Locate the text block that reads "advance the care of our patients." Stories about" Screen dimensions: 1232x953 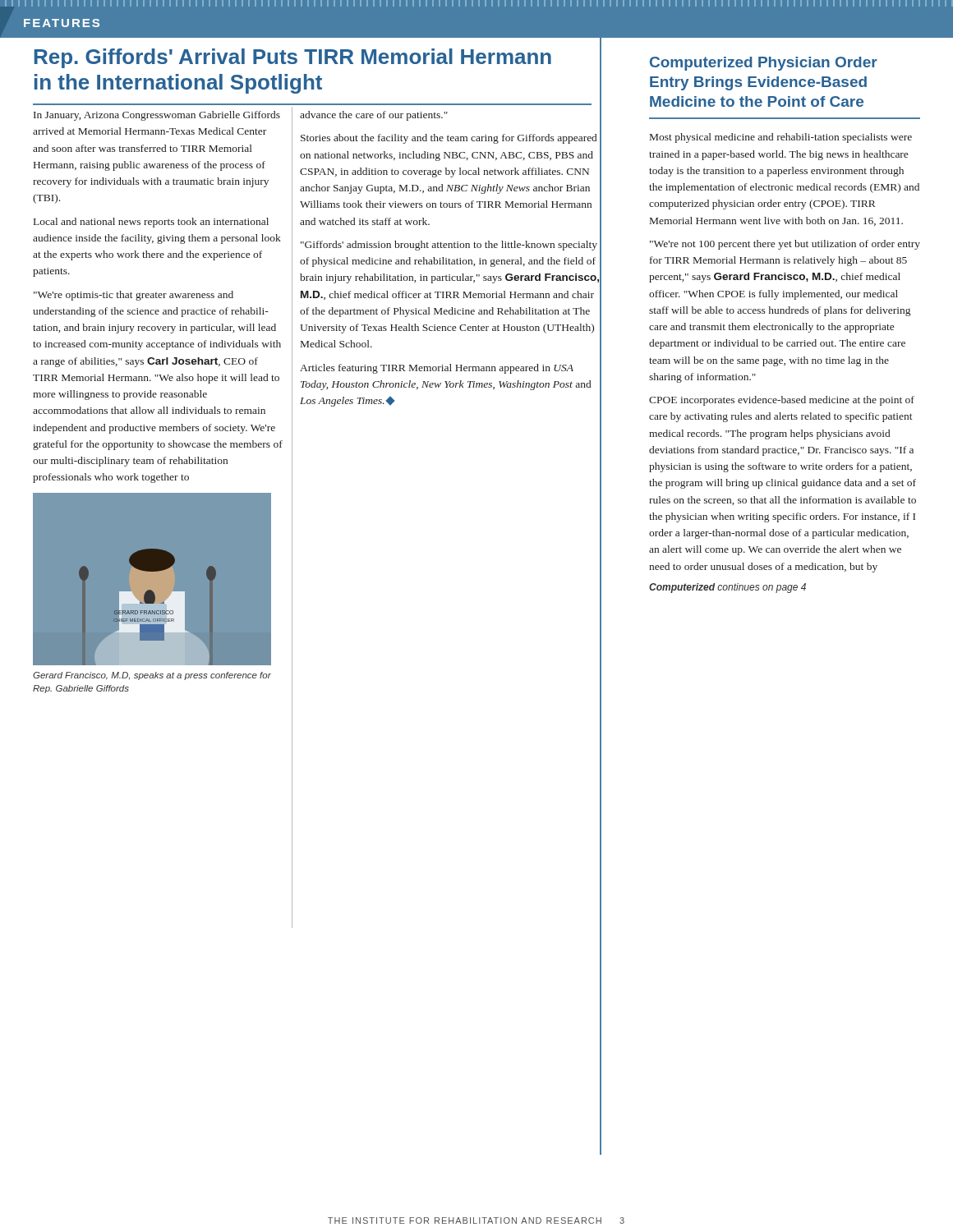point(450,258)
